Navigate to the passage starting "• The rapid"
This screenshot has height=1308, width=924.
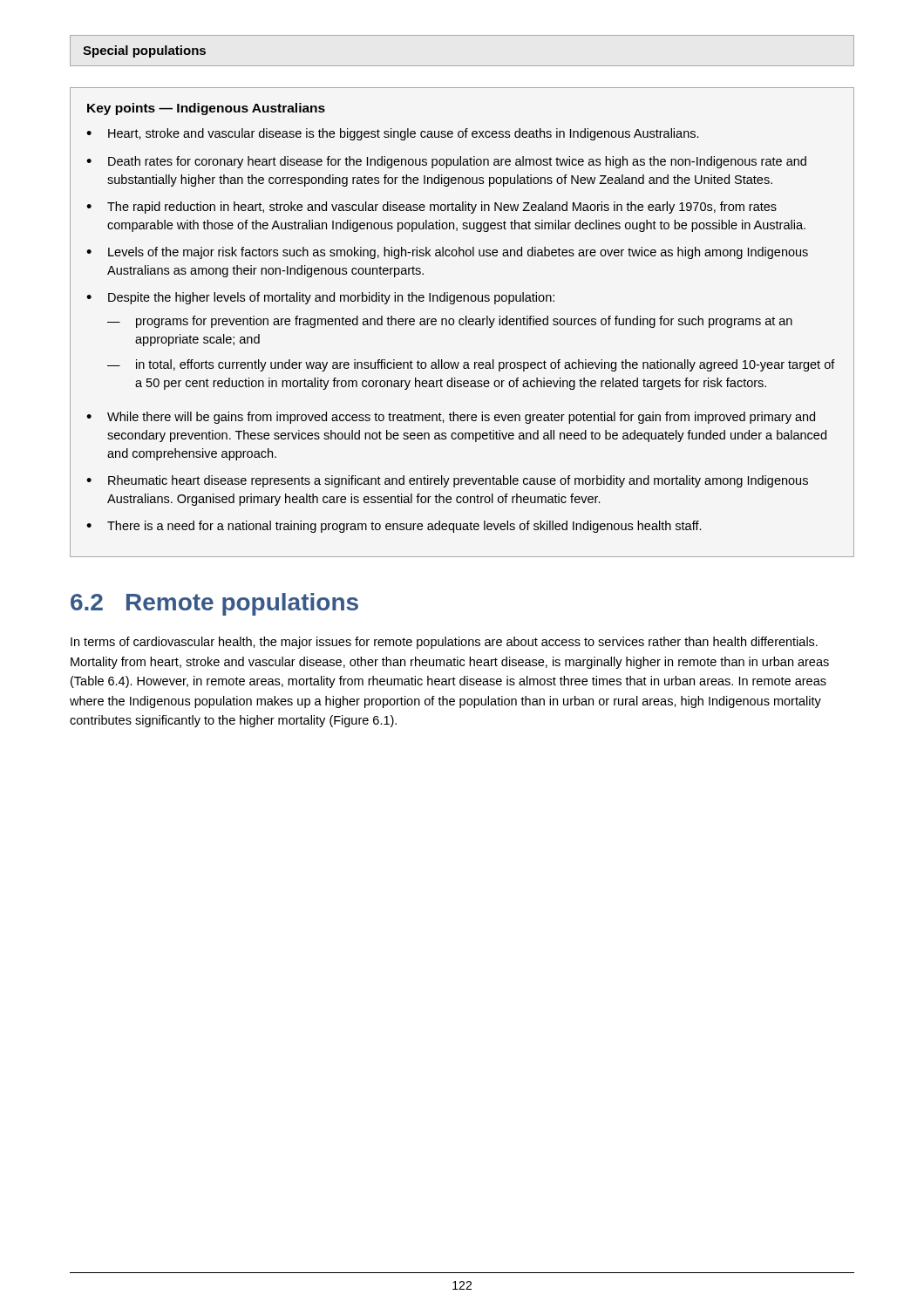point(462,216)
